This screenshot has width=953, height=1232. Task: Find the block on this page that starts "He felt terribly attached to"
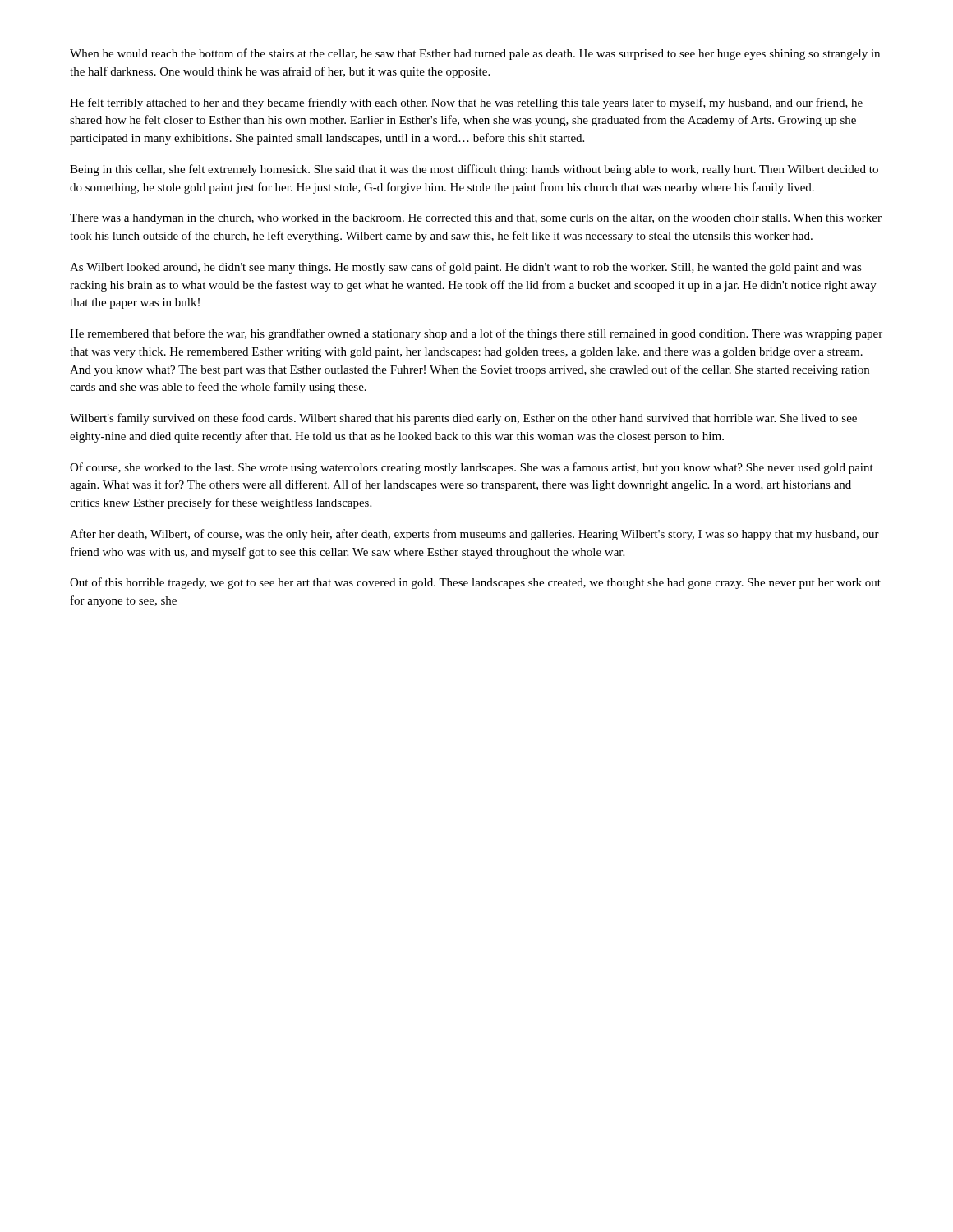(x=466, y=120)
